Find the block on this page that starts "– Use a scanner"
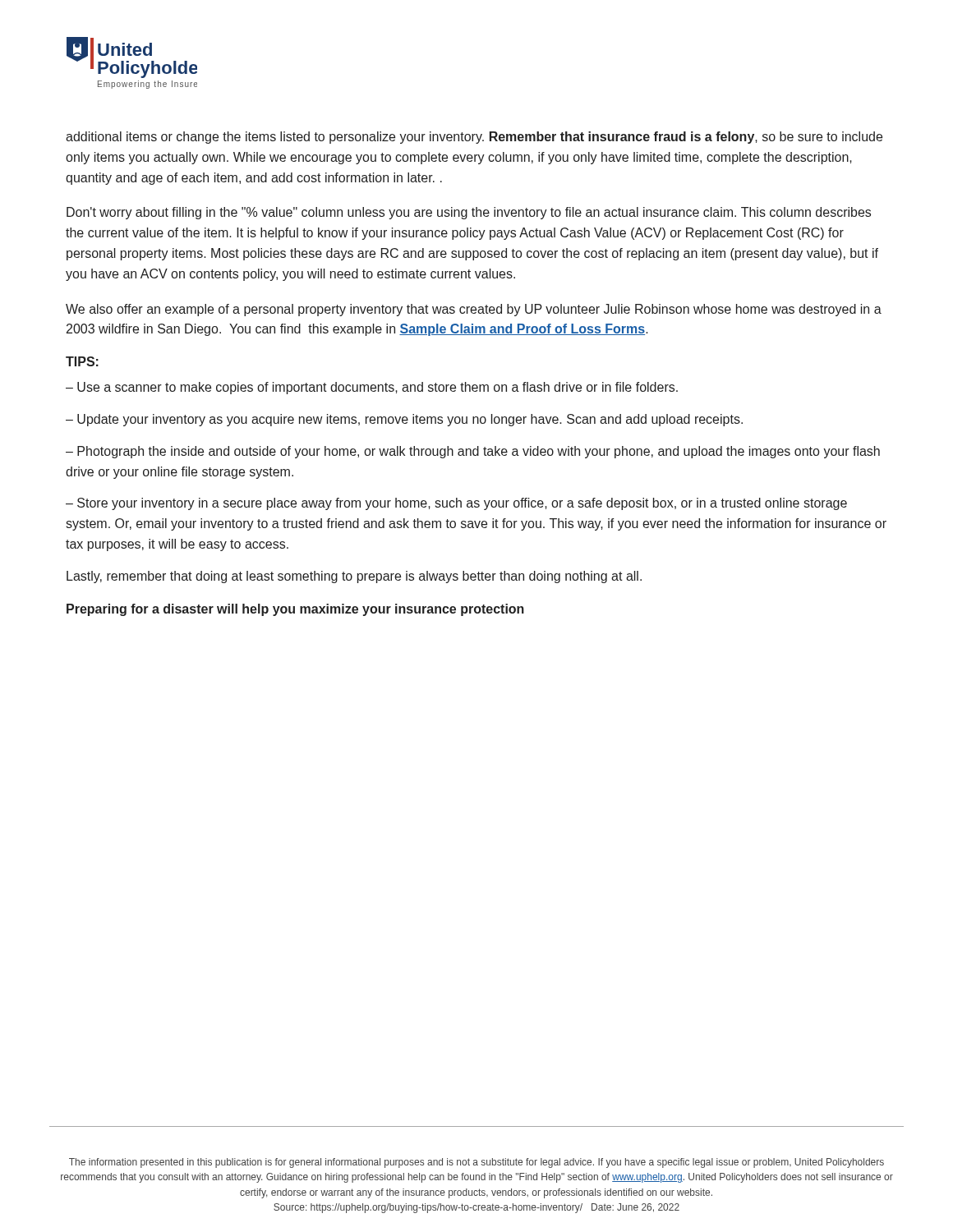This screenshot has width=953, height=1232. (372, 387)
